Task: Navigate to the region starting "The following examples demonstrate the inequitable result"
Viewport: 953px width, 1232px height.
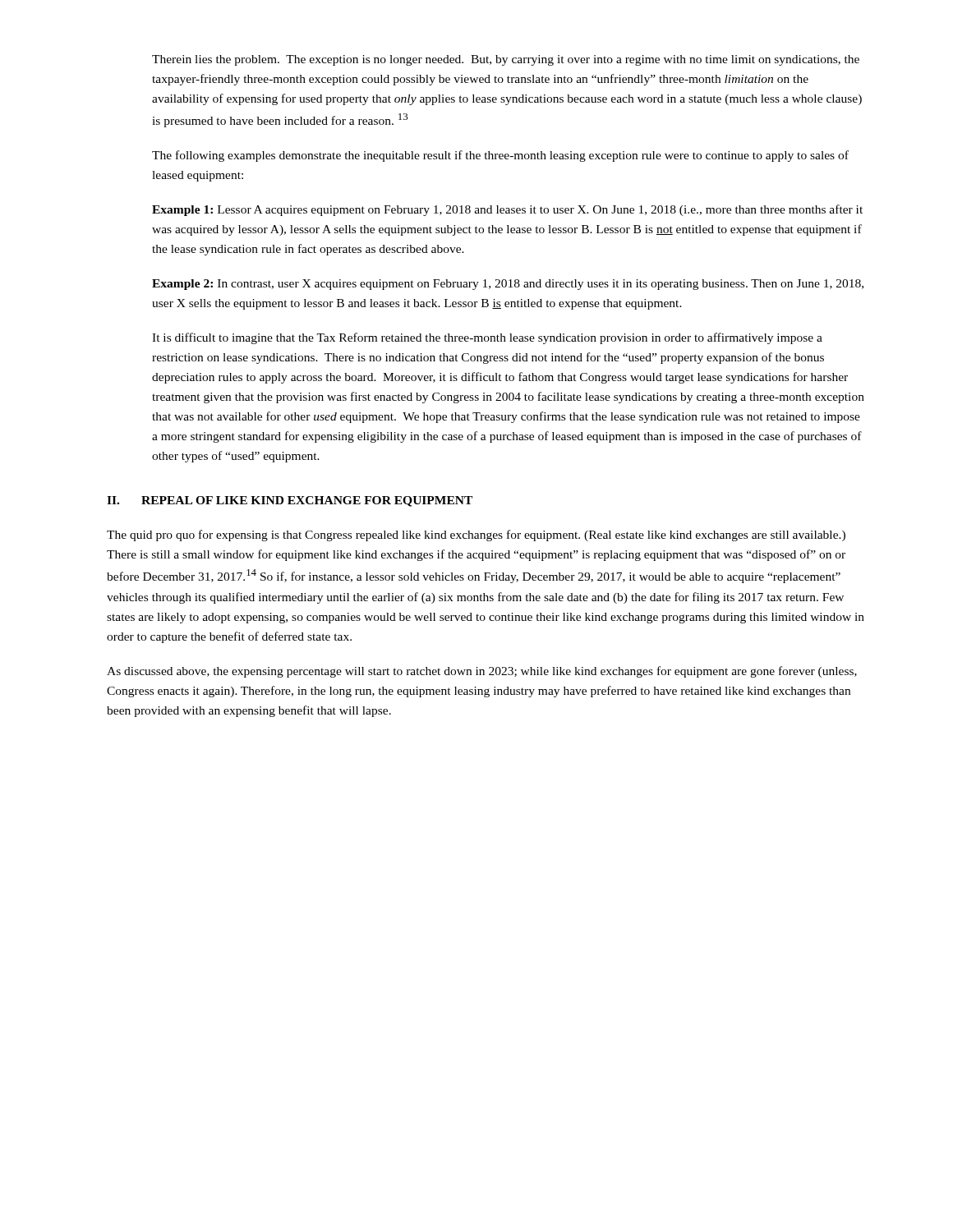Action: tap(500, 165)
